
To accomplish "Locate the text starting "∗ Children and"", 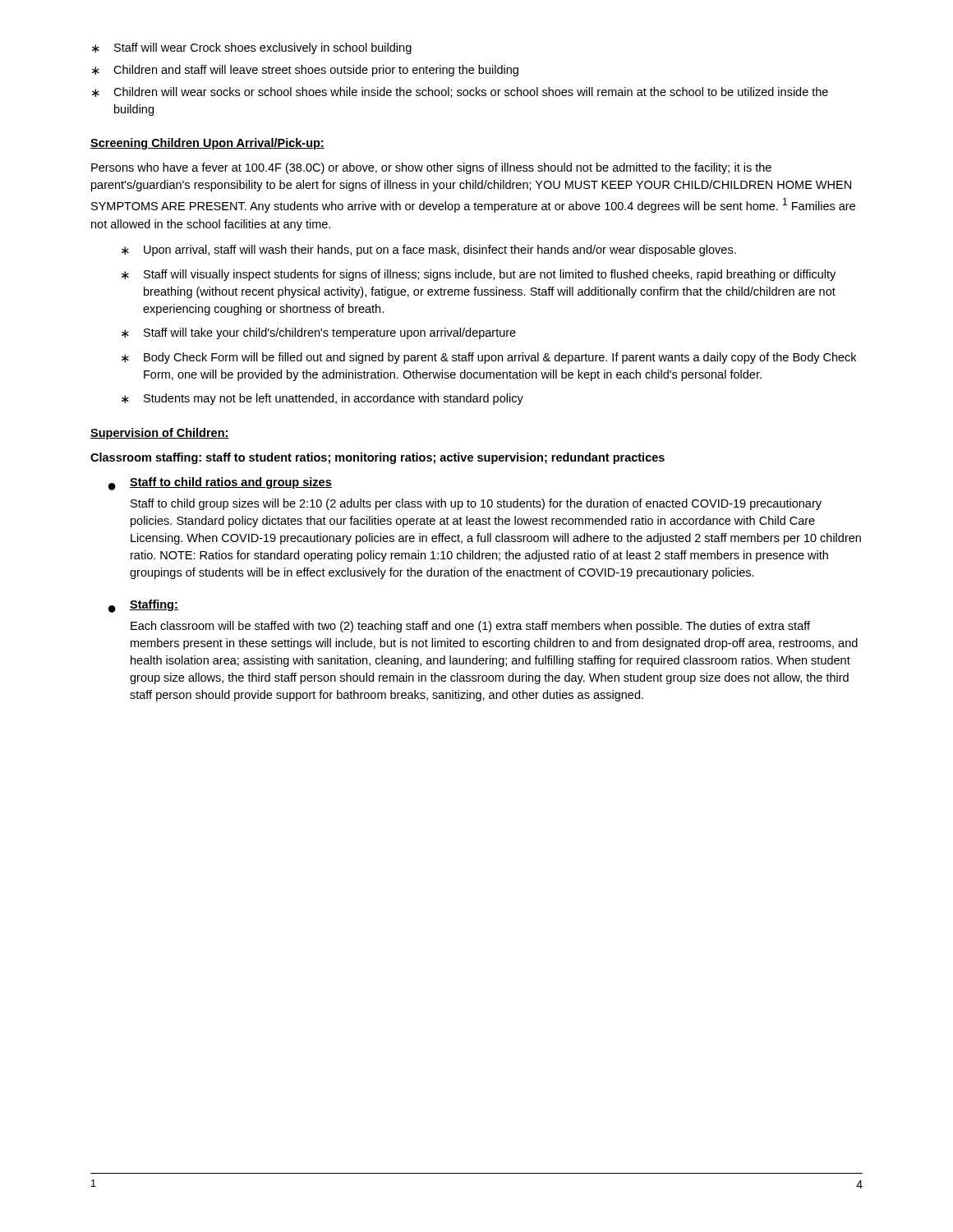I will point(476,70).
